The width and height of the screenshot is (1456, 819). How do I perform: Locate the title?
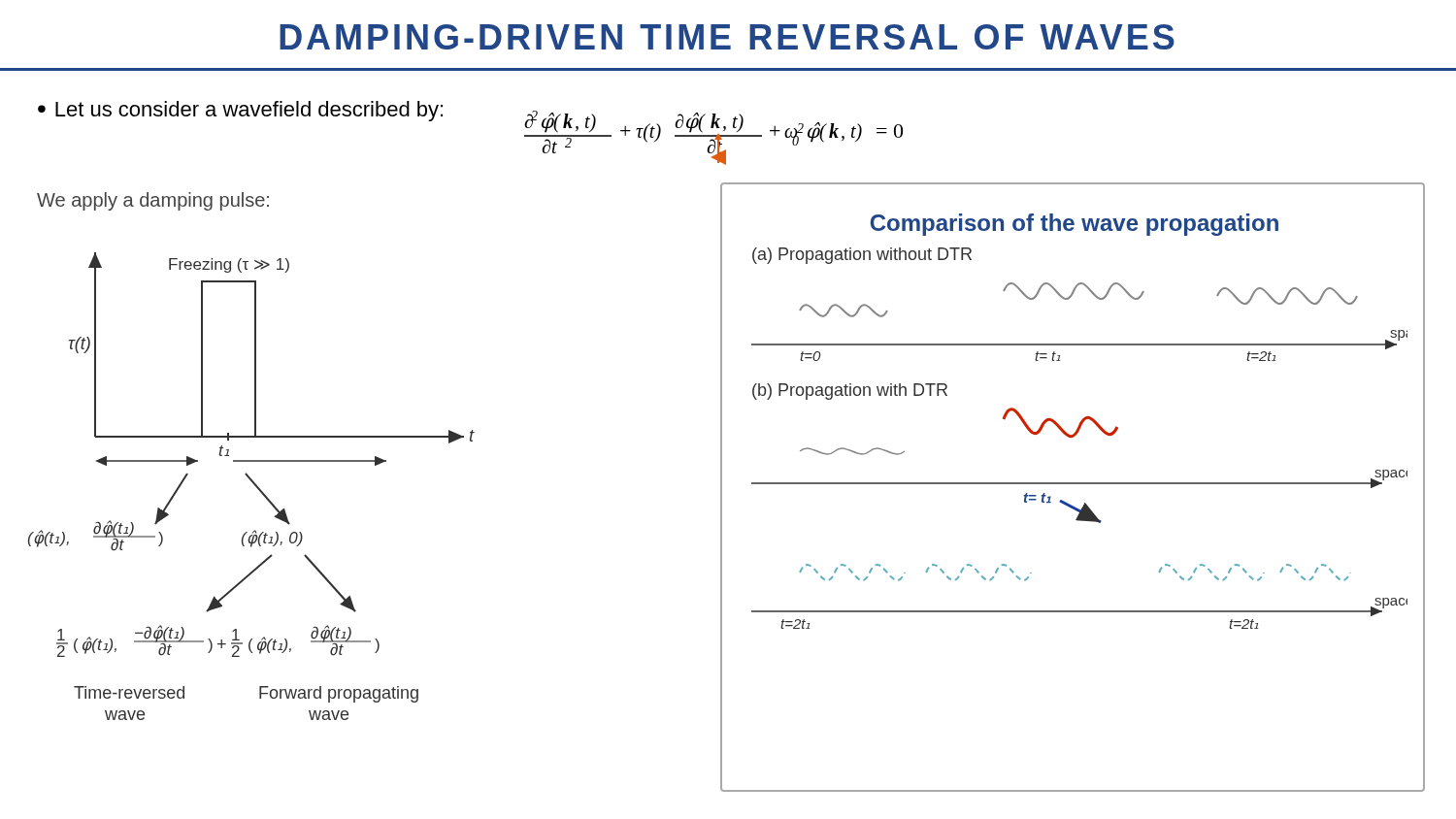(728, 37)
